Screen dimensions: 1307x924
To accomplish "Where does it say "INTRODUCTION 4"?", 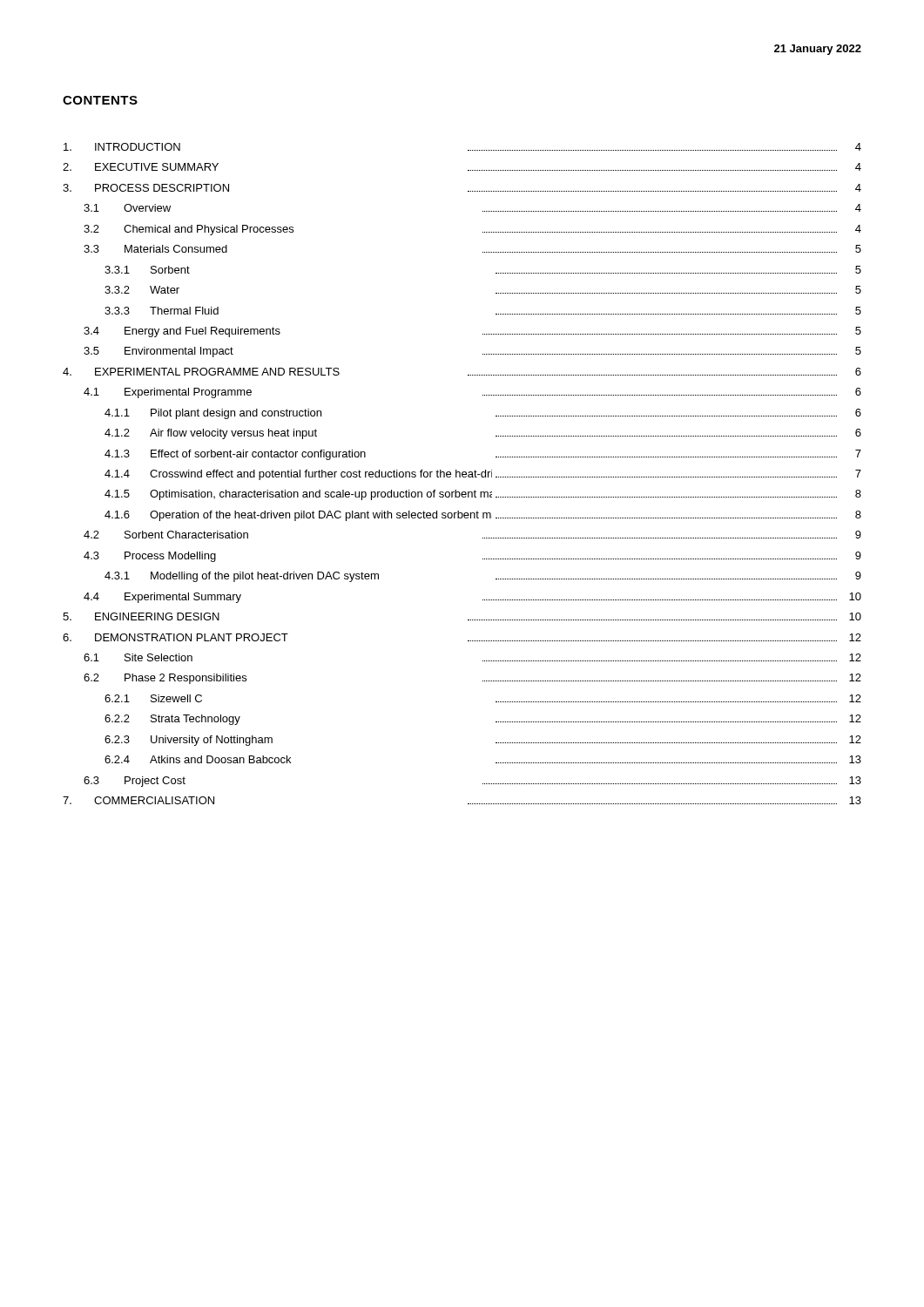I will tap(462, 147).
